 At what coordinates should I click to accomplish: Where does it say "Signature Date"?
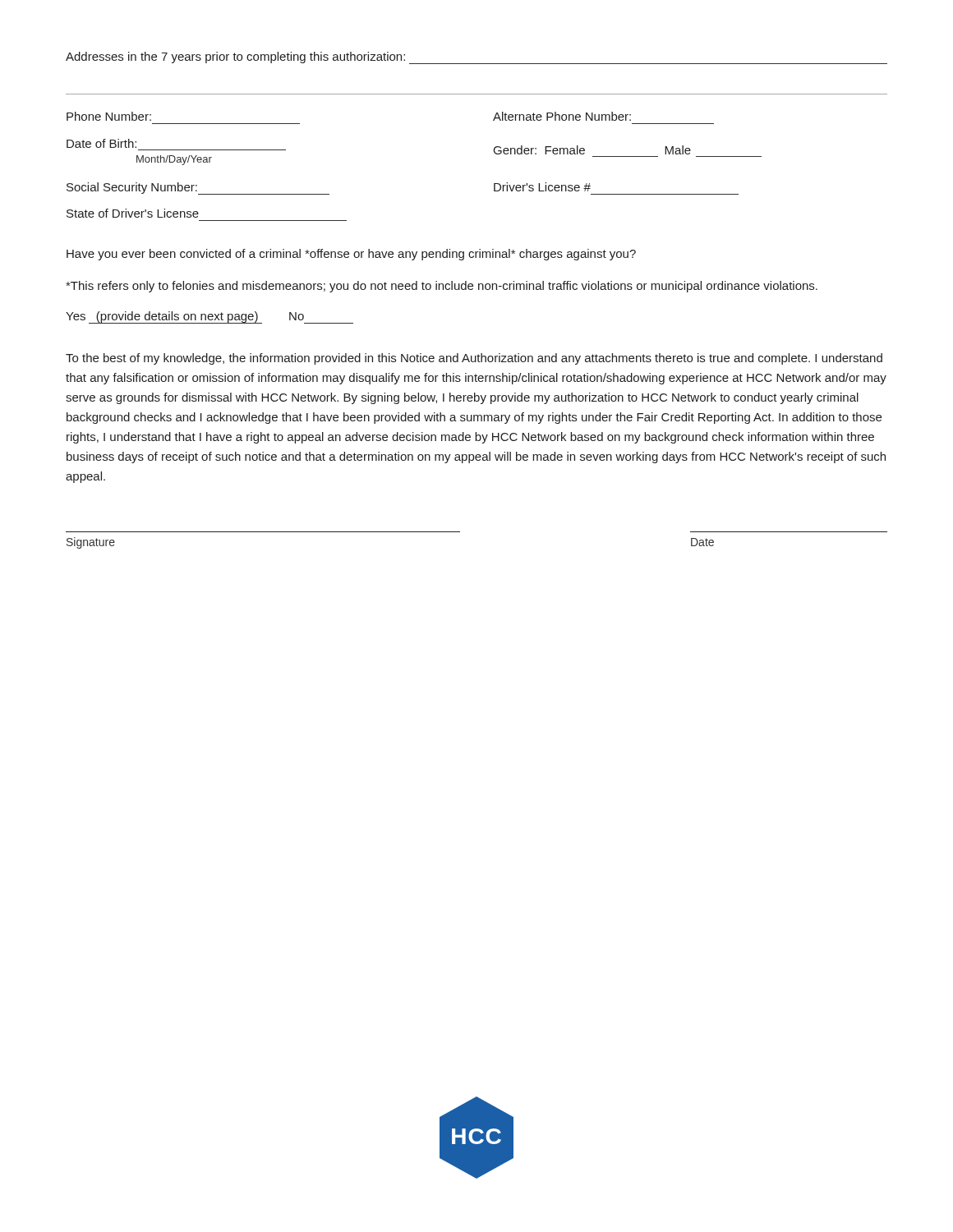click(84, 542)
